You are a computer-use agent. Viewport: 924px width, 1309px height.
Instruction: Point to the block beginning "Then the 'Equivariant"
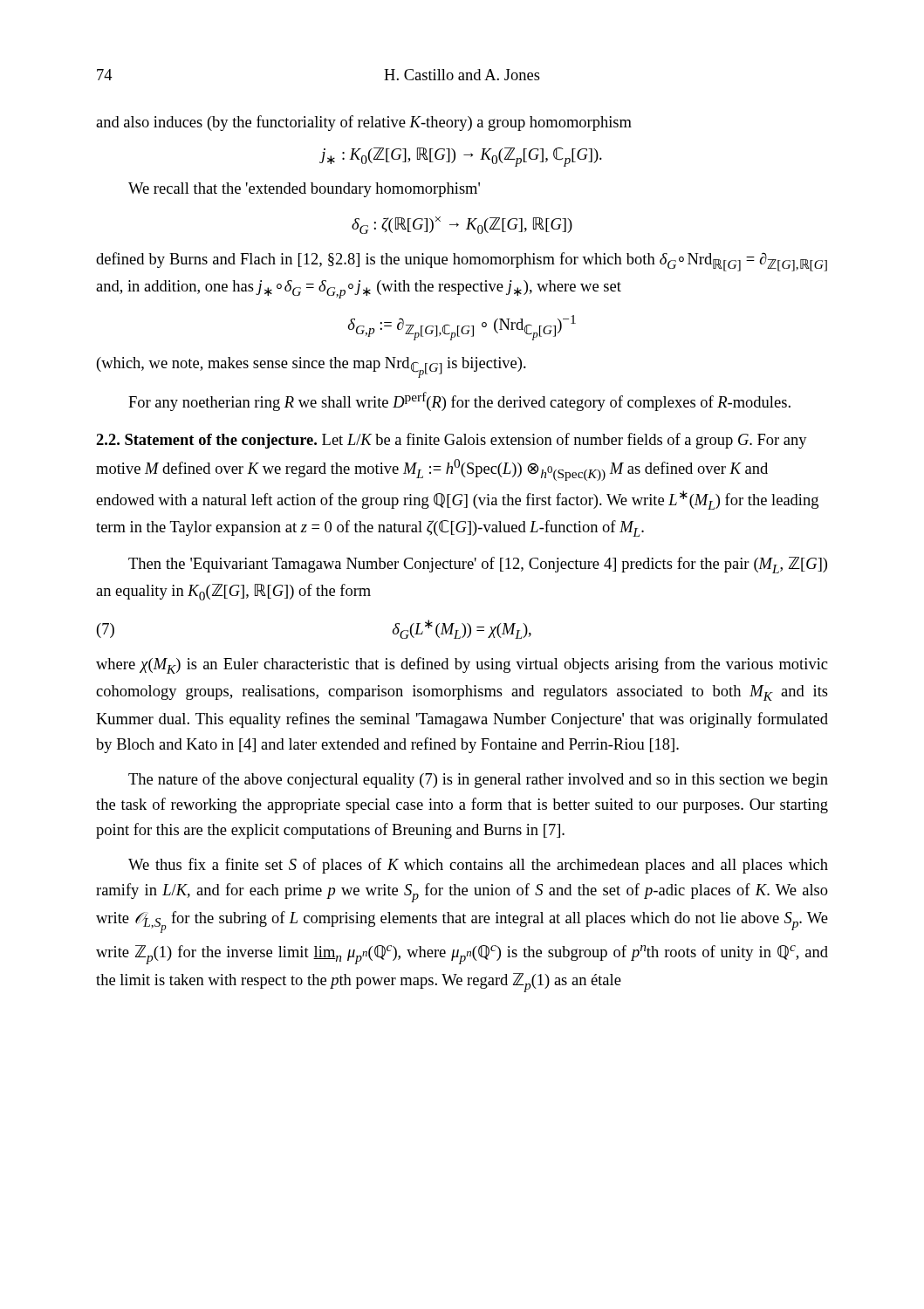pos(462,579)
